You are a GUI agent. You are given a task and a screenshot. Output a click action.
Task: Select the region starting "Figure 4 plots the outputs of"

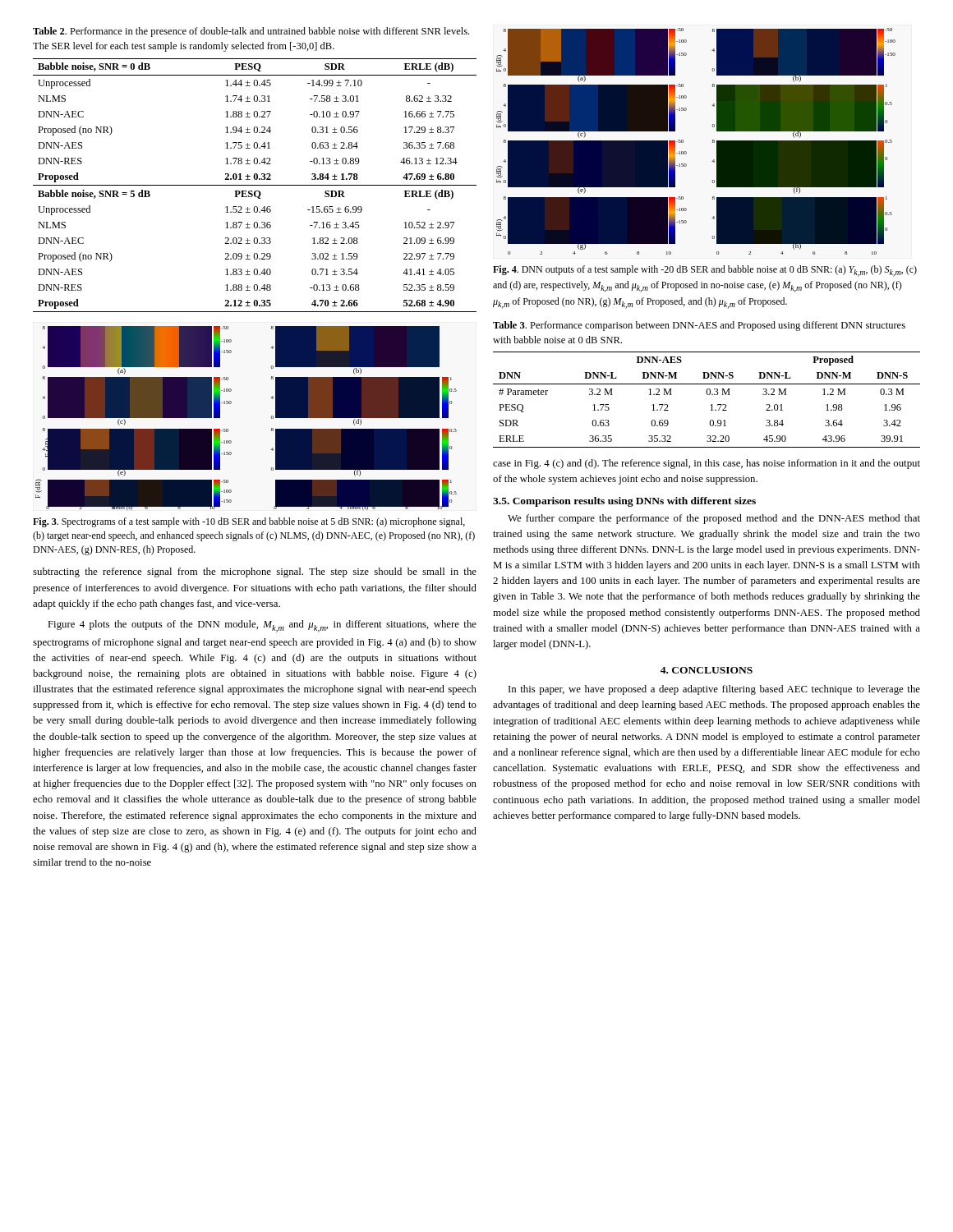tap(255, 743)
